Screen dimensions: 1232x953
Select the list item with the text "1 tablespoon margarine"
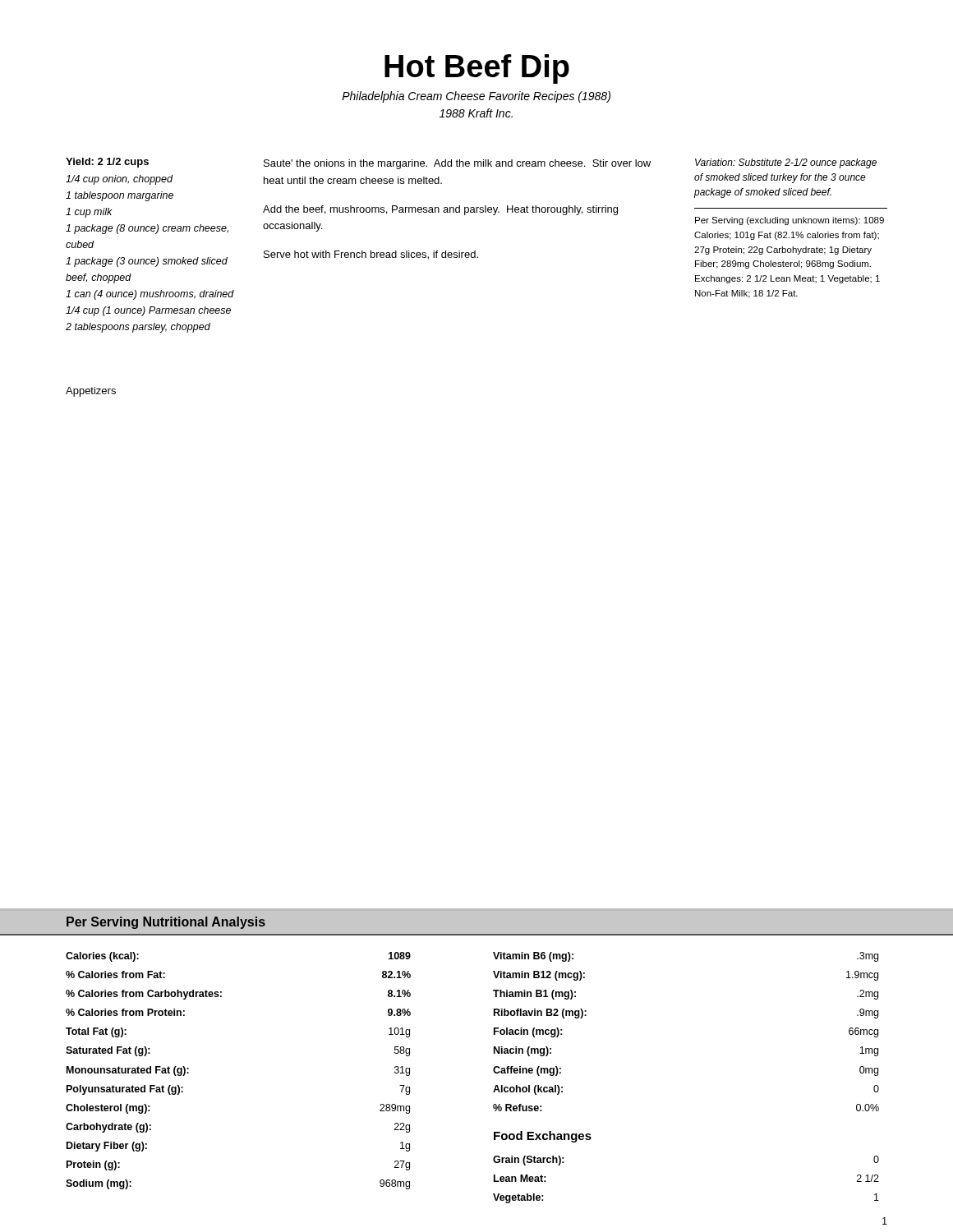[x=120, y=195]
